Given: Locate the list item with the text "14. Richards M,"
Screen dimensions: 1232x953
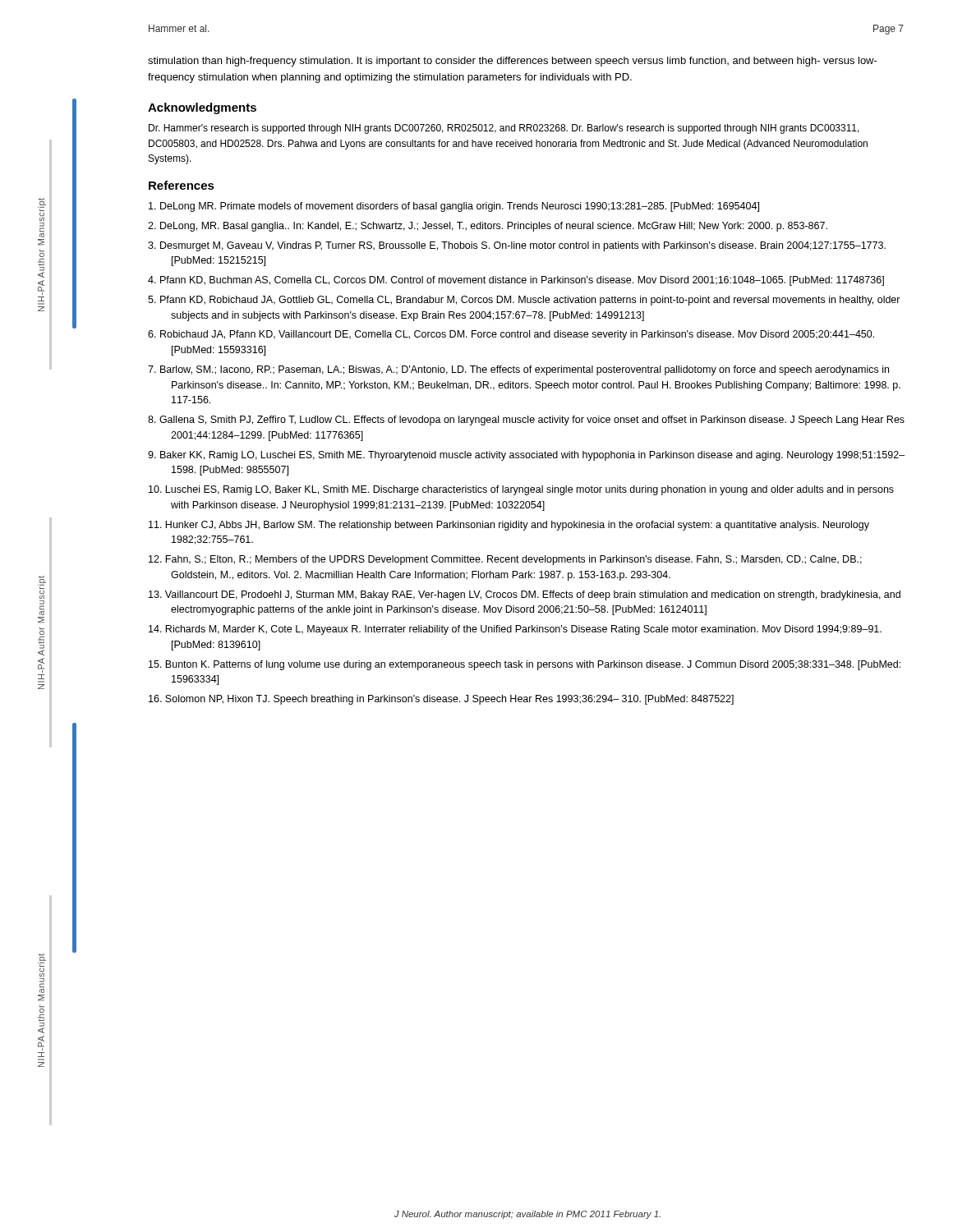Looking at the screenshot, I should (x=515, y=637).
